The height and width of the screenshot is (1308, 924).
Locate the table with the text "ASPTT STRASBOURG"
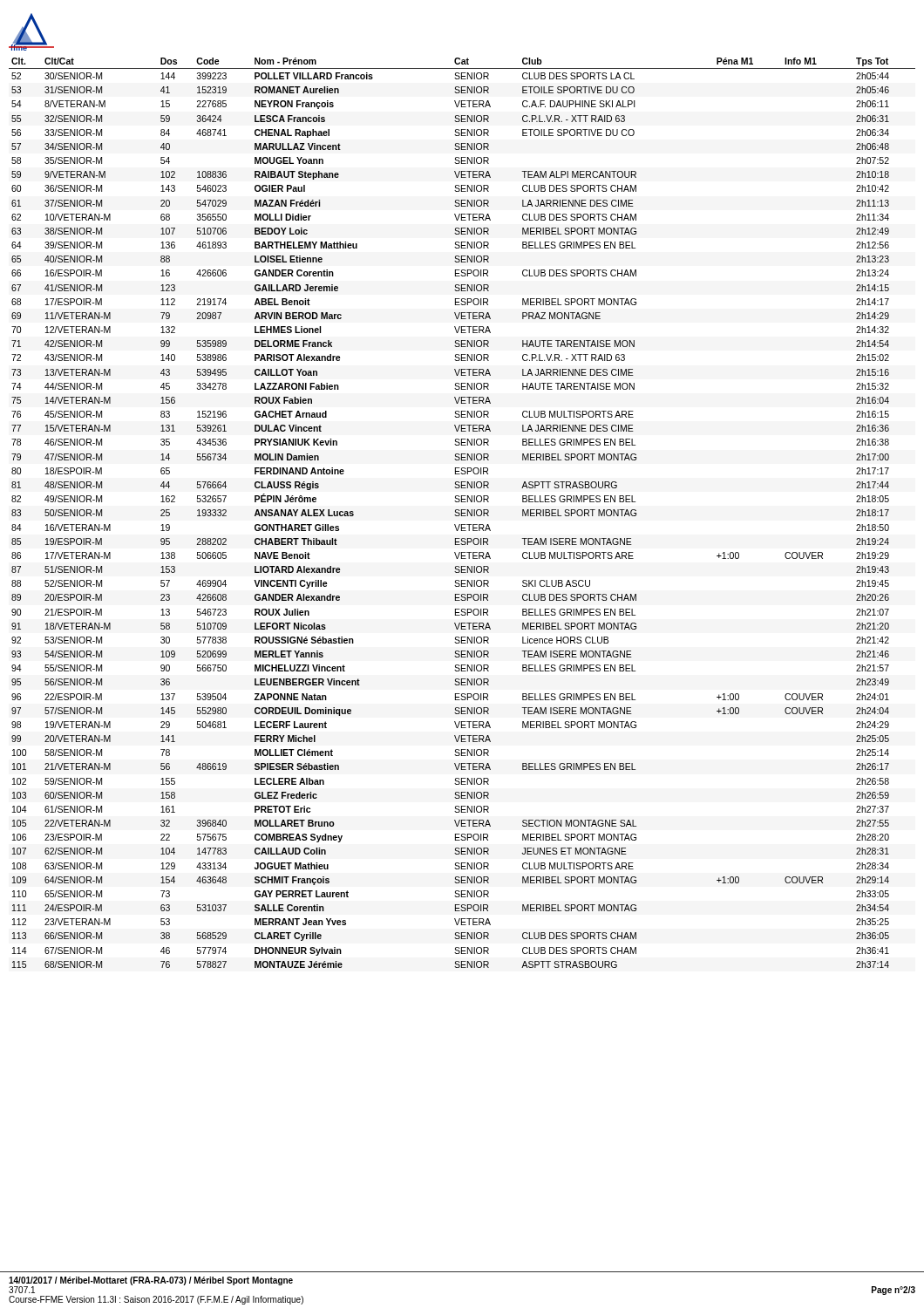coord(462,513)
